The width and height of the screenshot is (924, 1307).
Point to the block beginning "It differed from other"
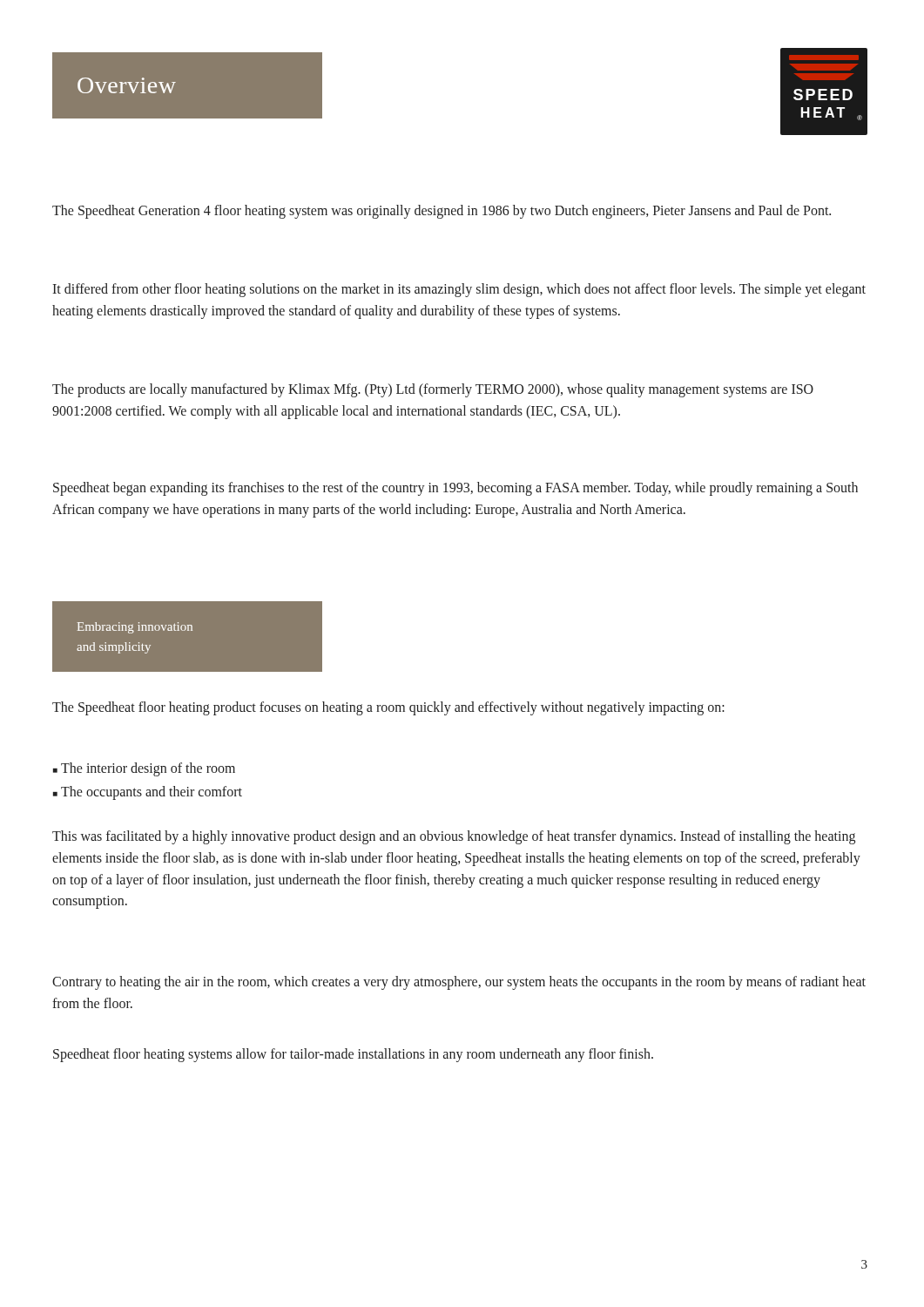tap(459, 300)
